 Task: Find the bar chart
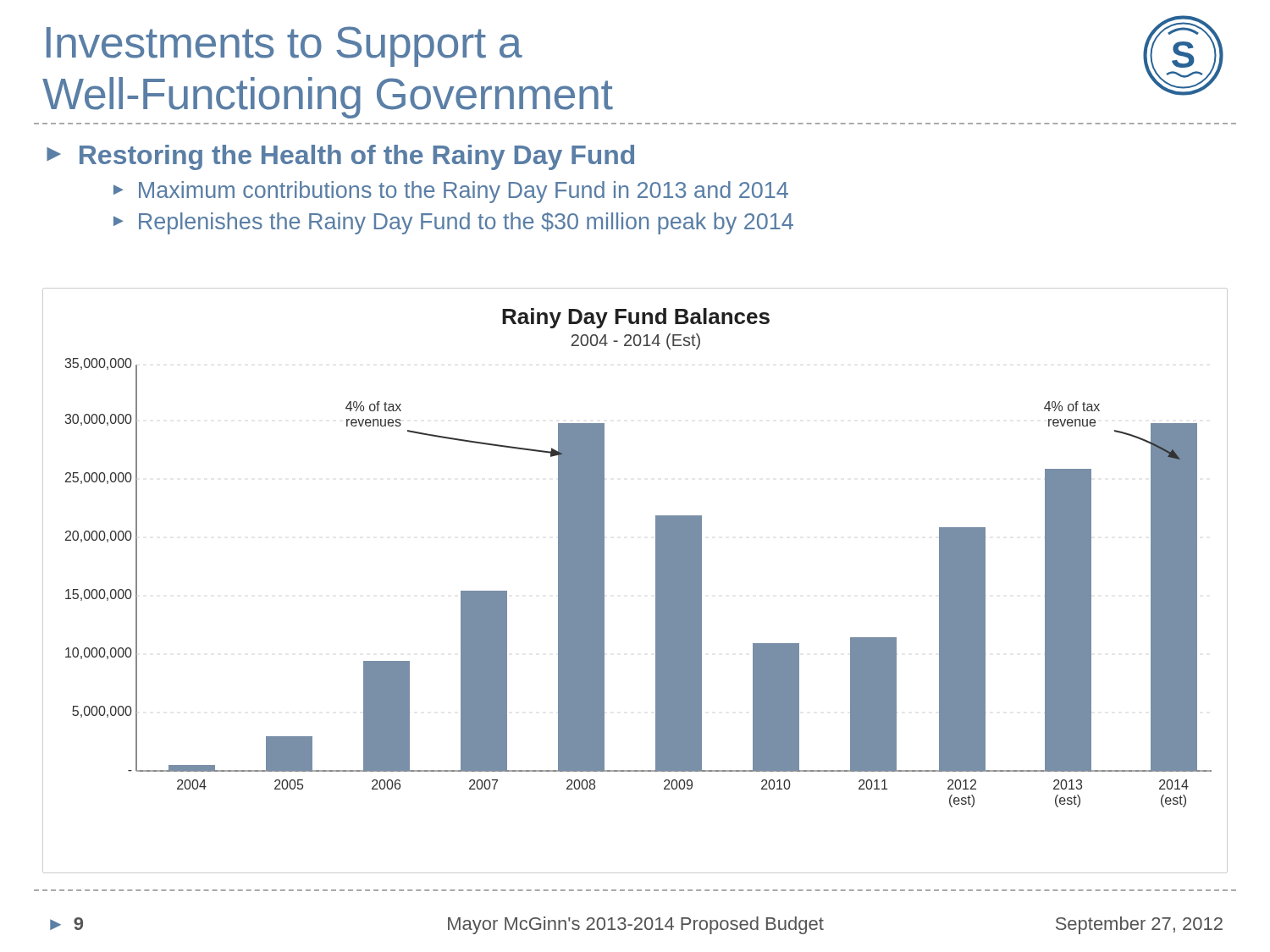pyautogui.click(x=635, y=580)
